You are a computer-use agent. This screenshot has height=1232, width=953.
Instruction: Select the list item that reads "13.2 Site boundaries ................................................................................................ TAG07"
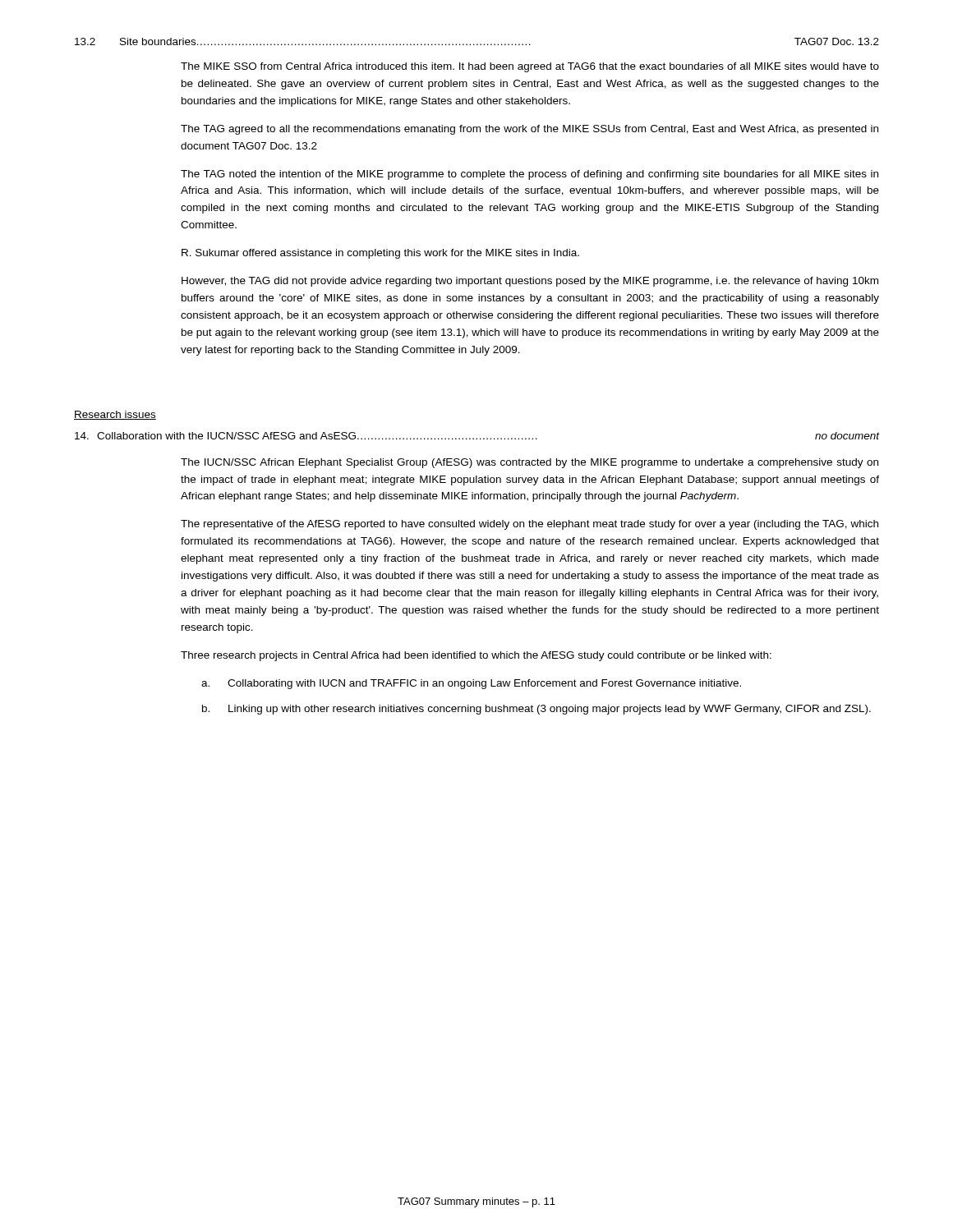click(476, 42)
